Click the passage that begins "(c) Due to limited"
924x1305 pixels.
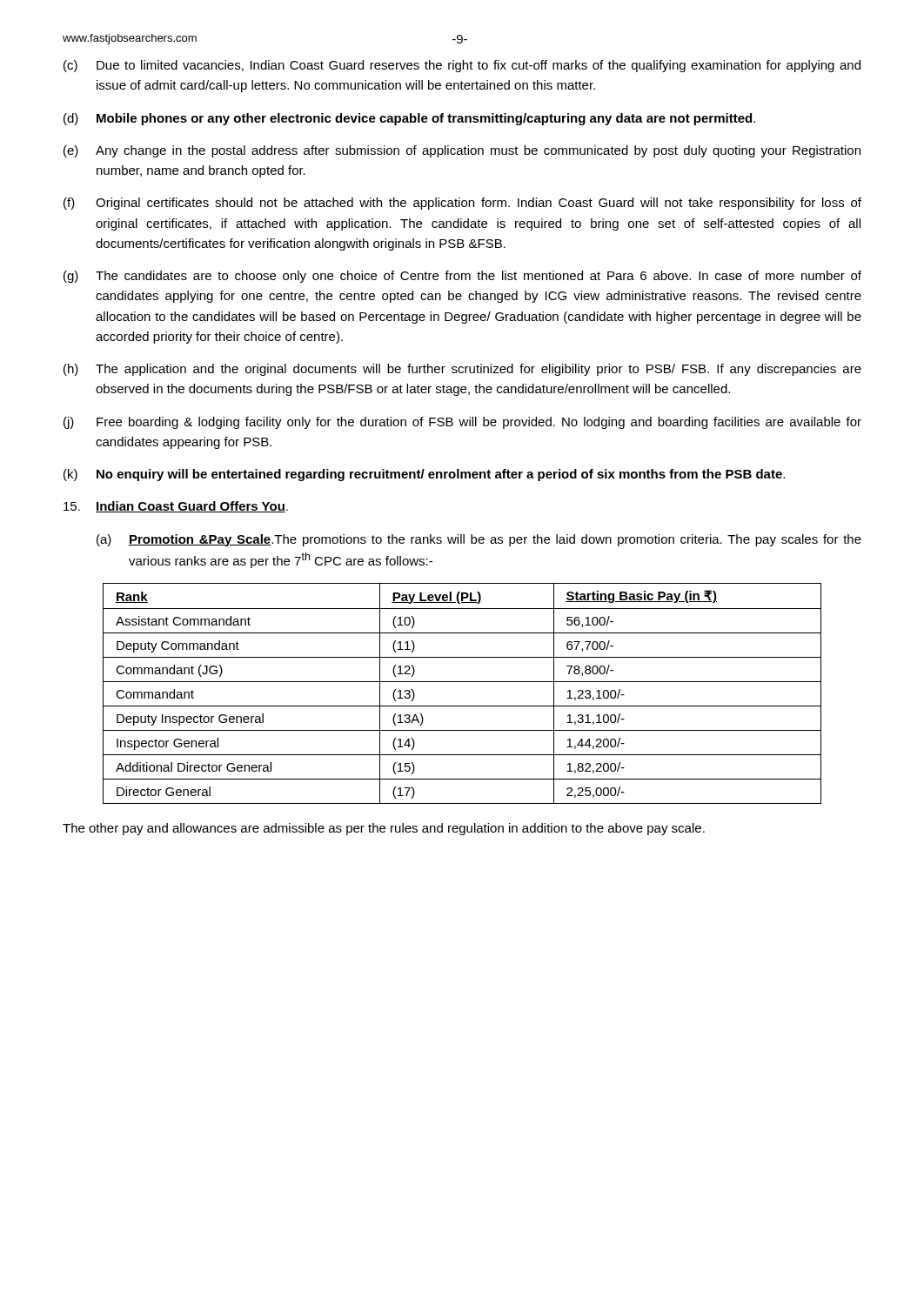coord(462,75)
